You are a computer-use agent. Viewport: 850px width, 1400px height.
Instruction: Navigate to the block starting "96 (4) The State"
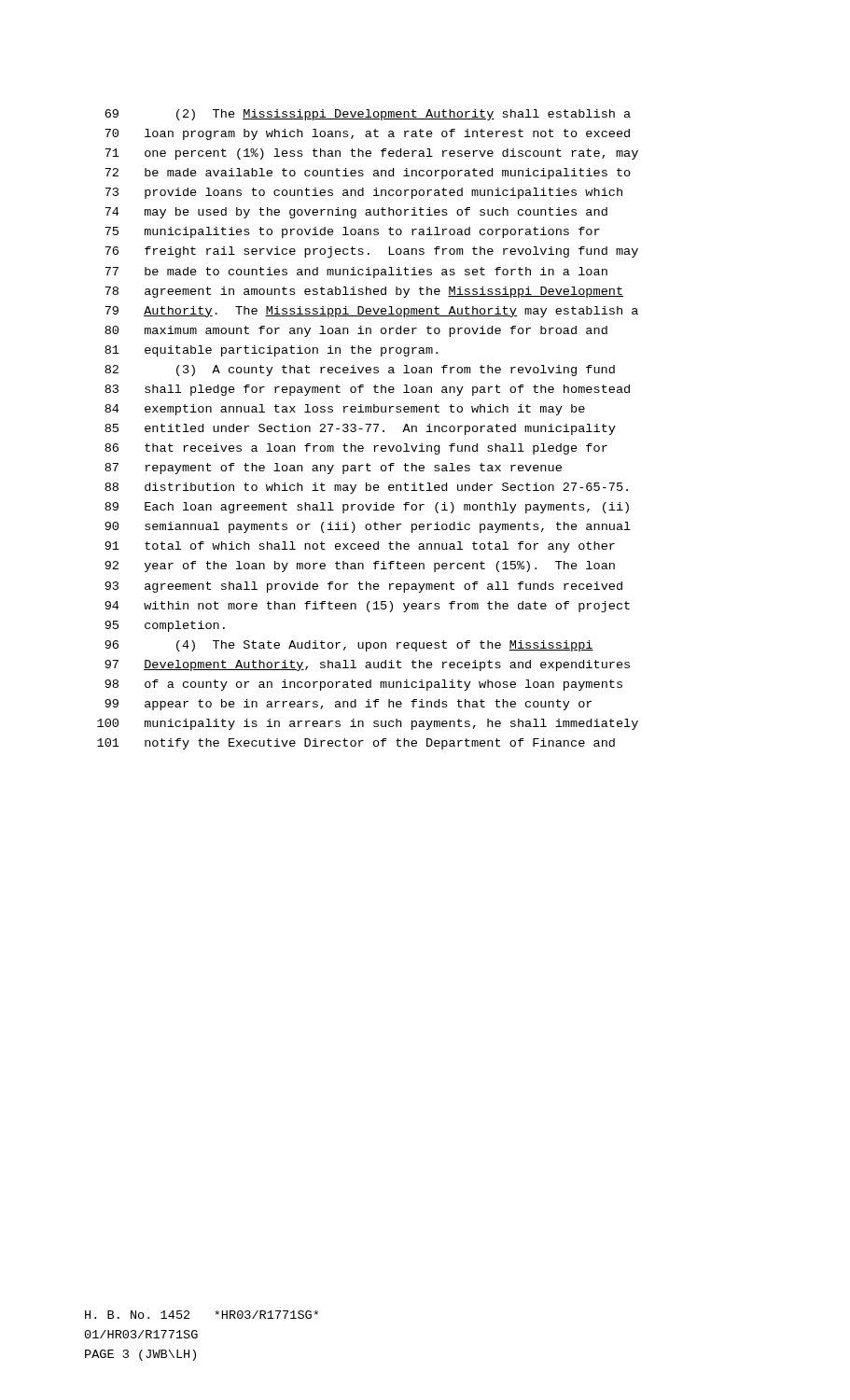tap(433, 694)
